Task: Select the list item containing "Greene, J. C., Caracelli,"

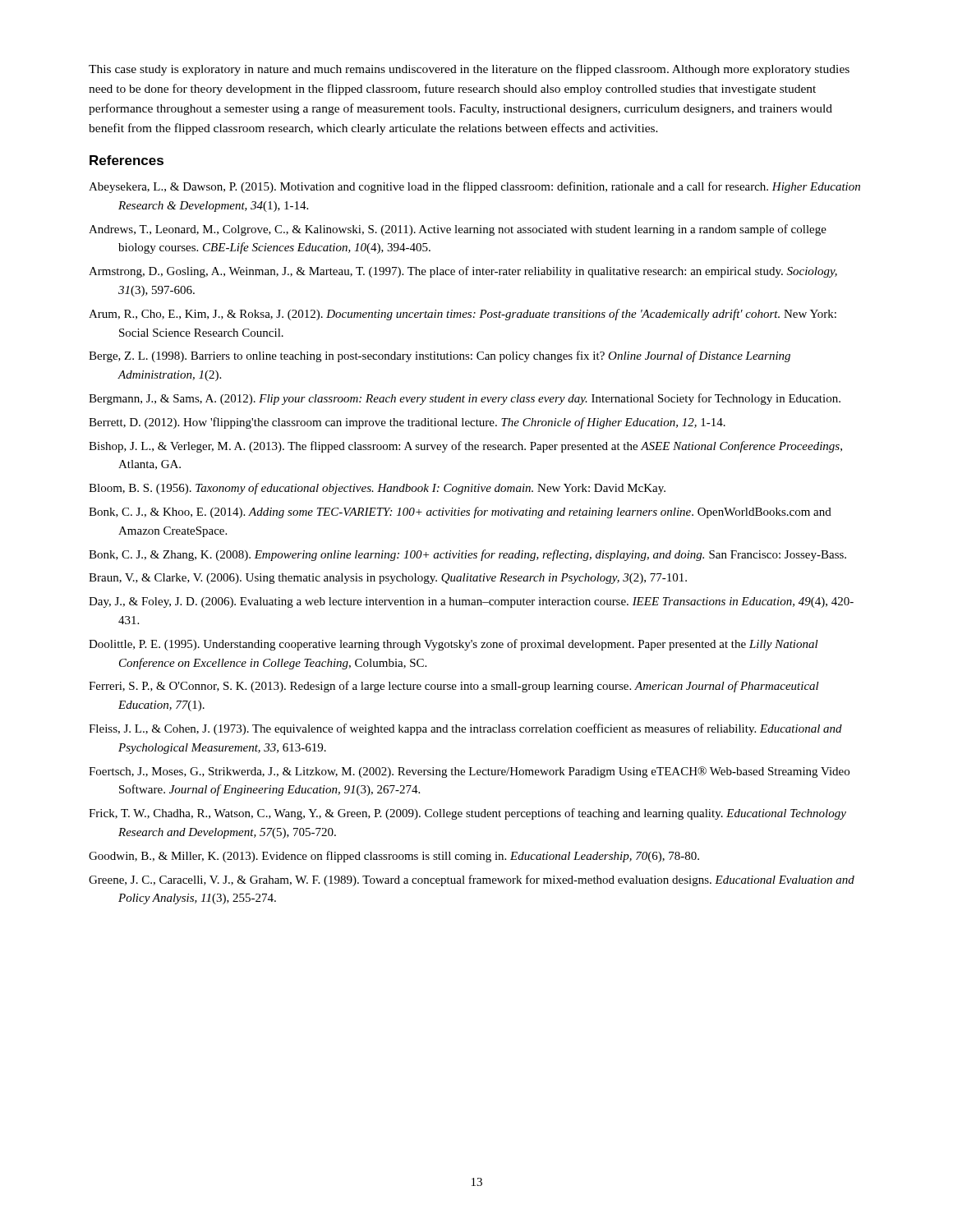Action: tap(471, 889)
